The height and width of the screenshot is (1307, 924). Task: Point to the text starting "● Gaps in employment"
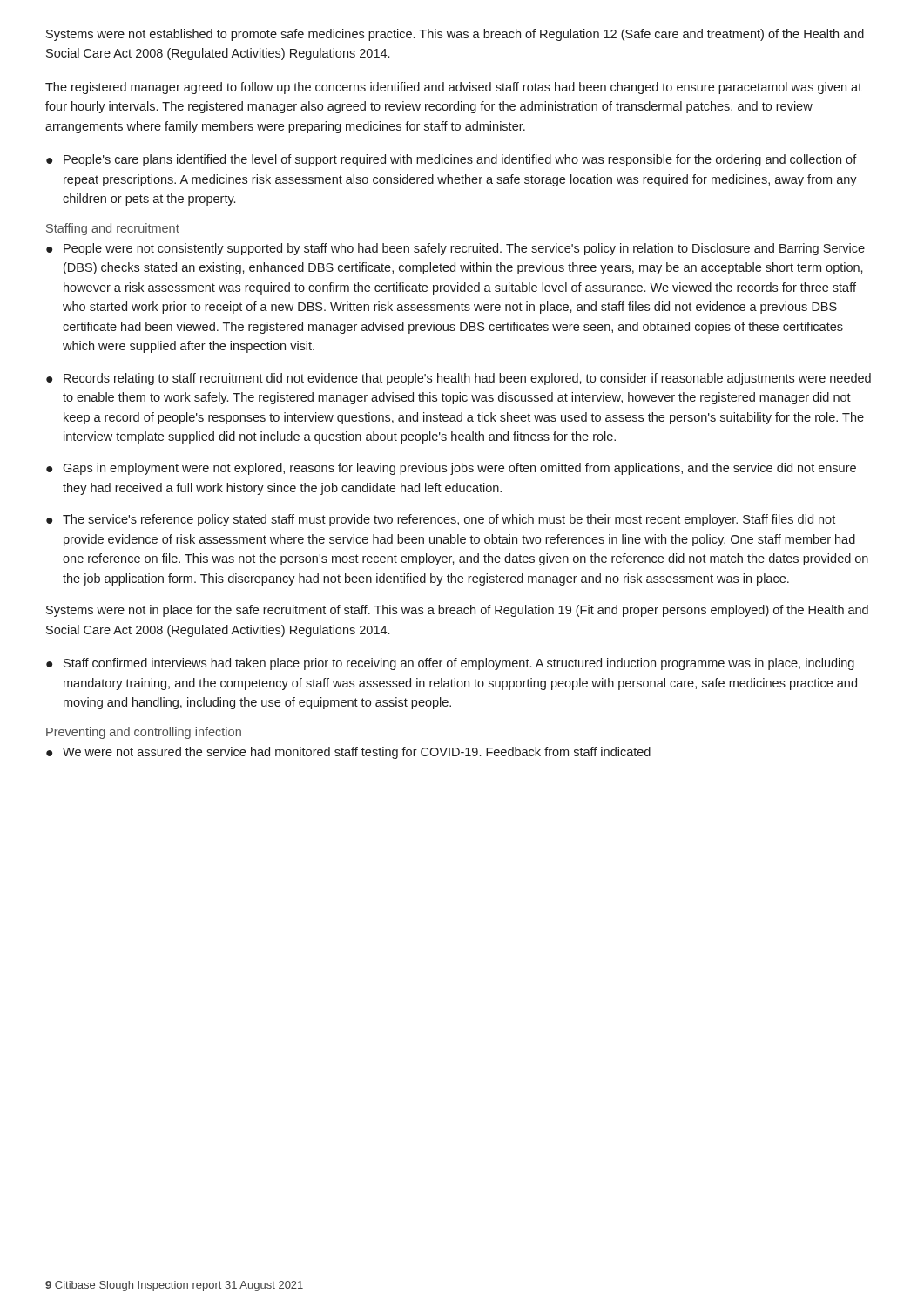coord(462,478)
